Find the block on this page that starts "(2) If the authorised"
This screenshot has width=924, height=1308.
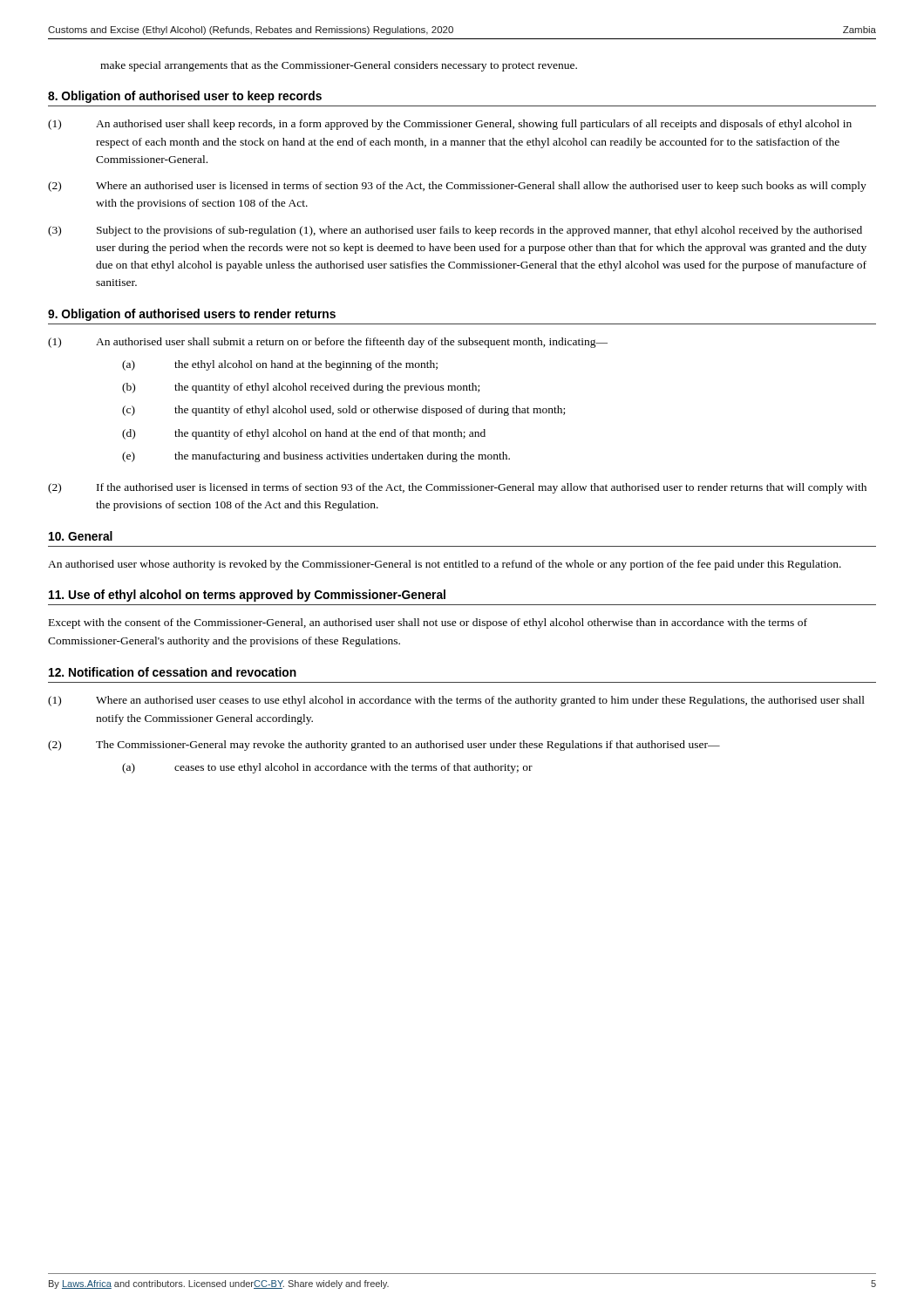(462, 496)
